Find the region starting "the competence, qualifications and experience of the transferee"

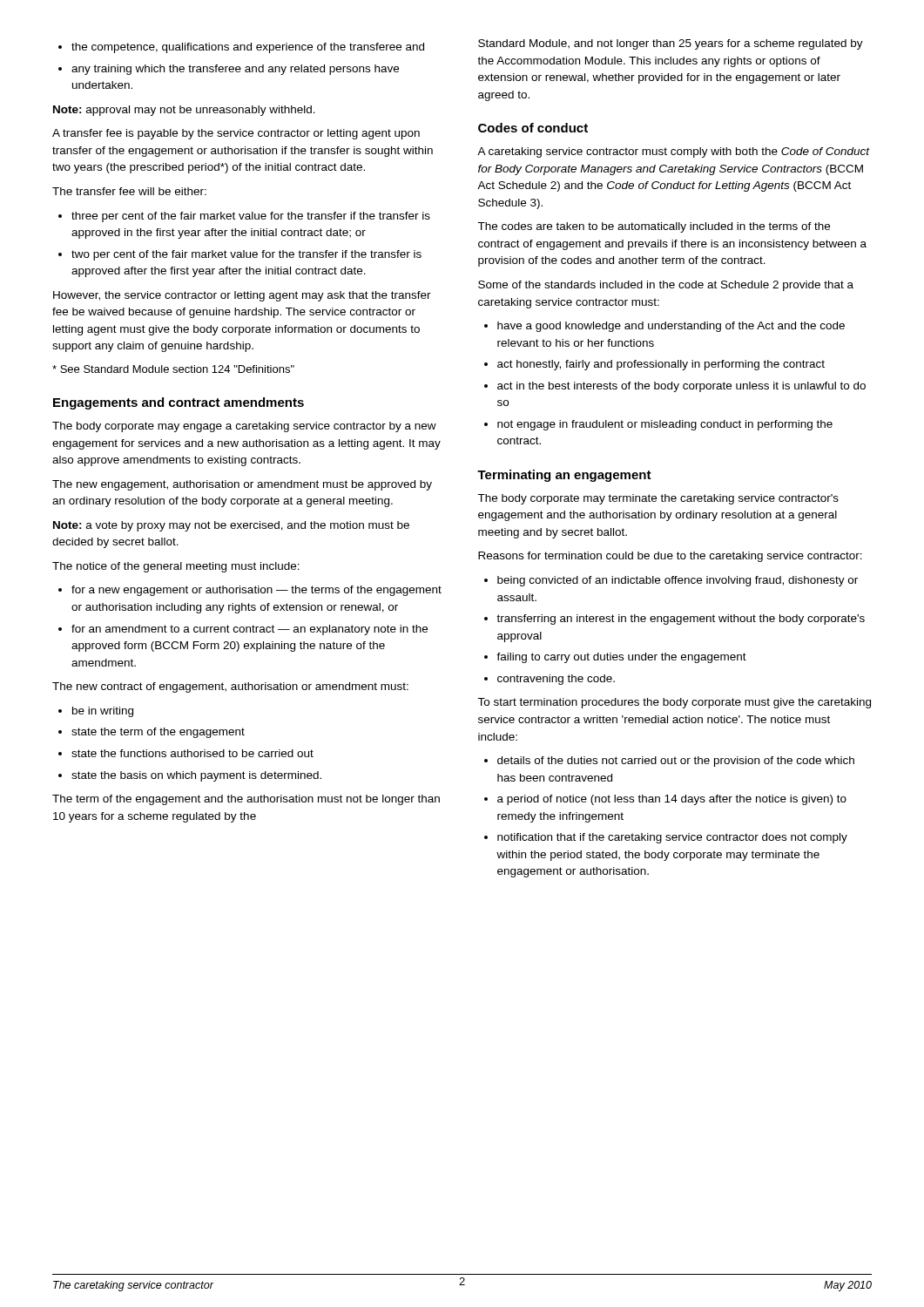click(249, 66)
